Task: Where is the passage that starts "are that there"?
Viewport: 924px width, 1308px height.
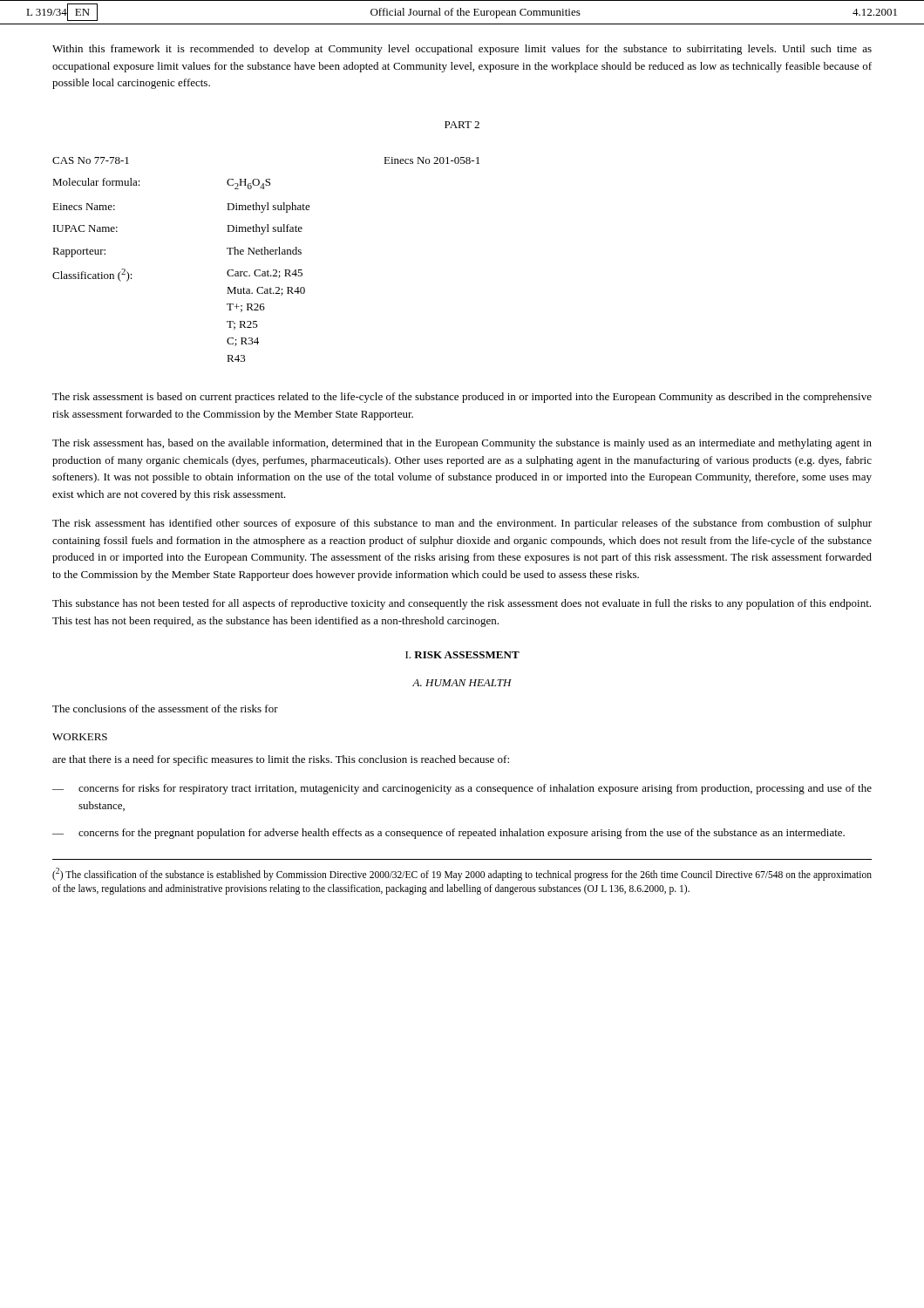Action: [x=281, y=759]
